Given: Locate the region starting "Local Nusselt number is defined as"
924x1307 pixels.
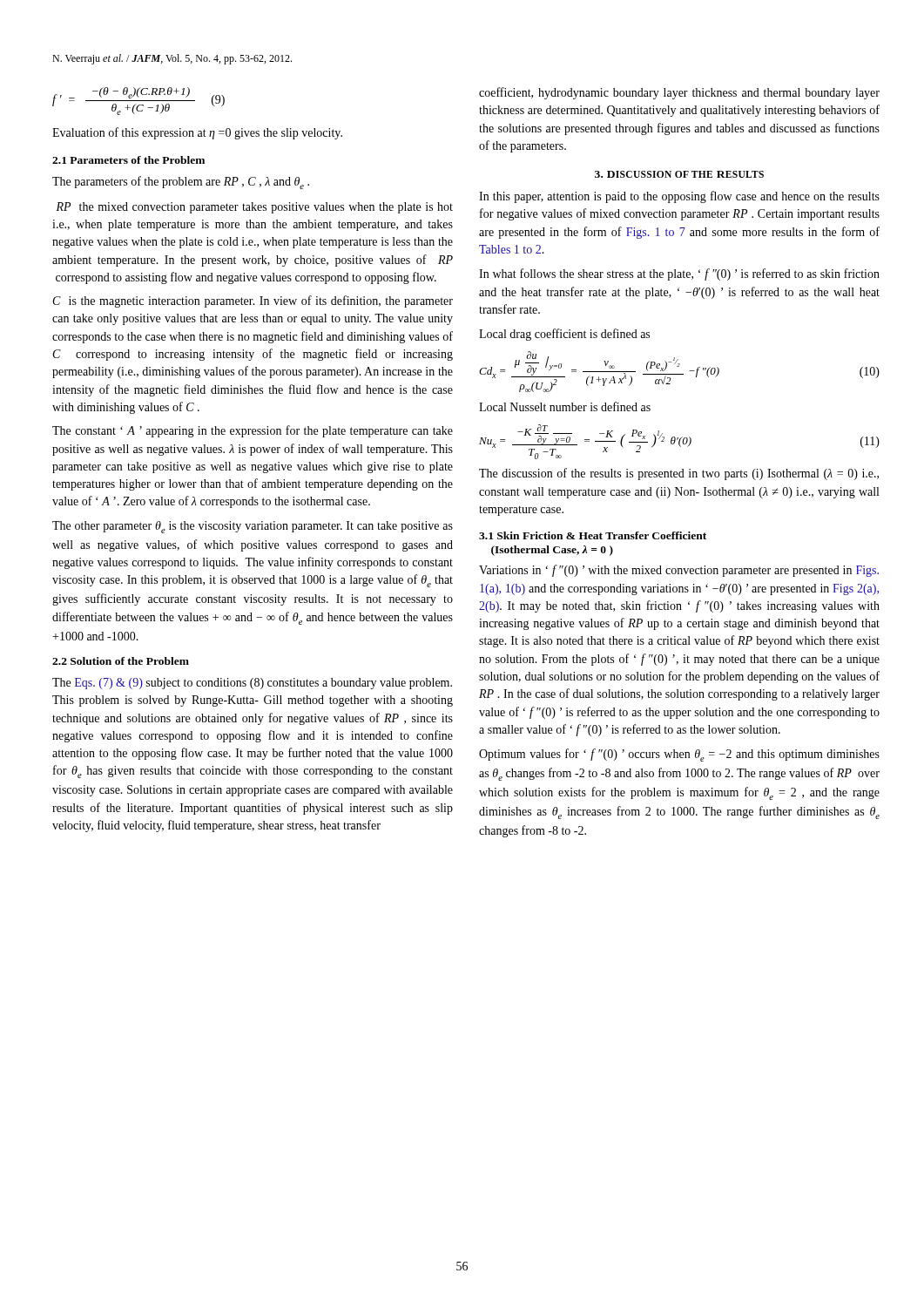Looking at the screenshot, I should (565, 408).
